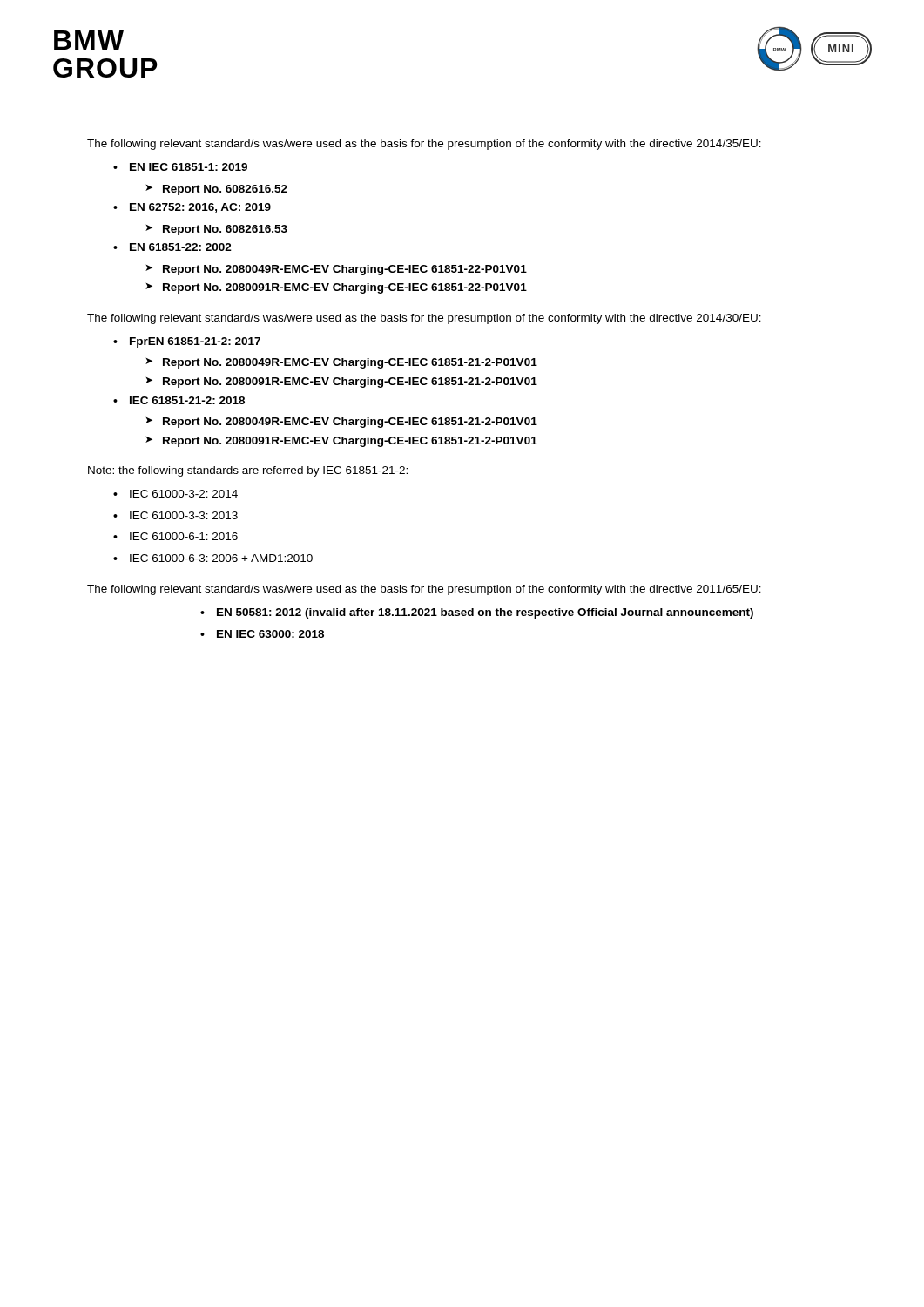
Task: Select the element starting "• IEC 61000-3-2: 2014"
Action: click(x=176, y=495)
